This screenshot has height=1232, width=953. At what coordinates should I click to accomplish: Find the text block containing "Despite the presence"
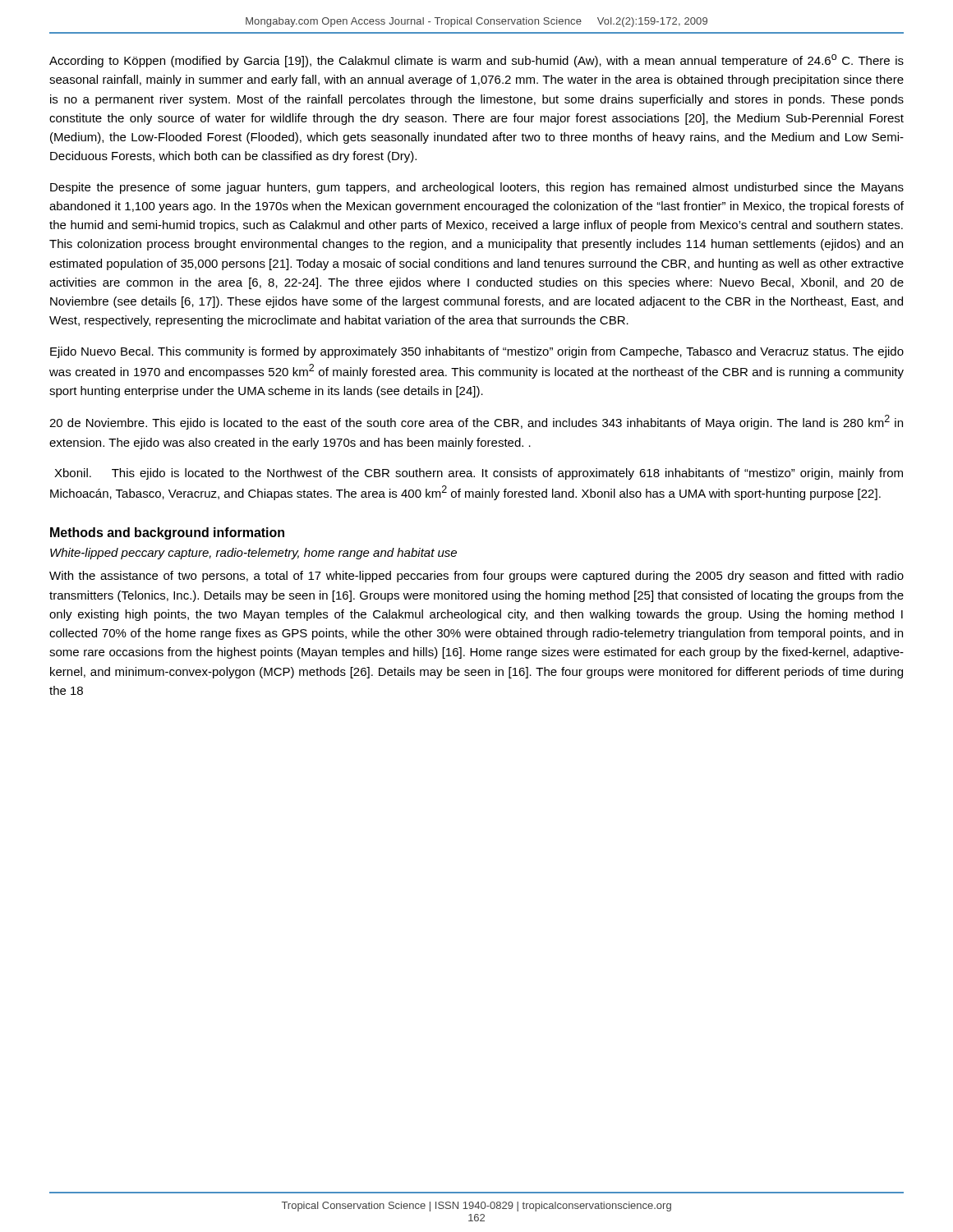pyautogui.click(x=476, y=253)
